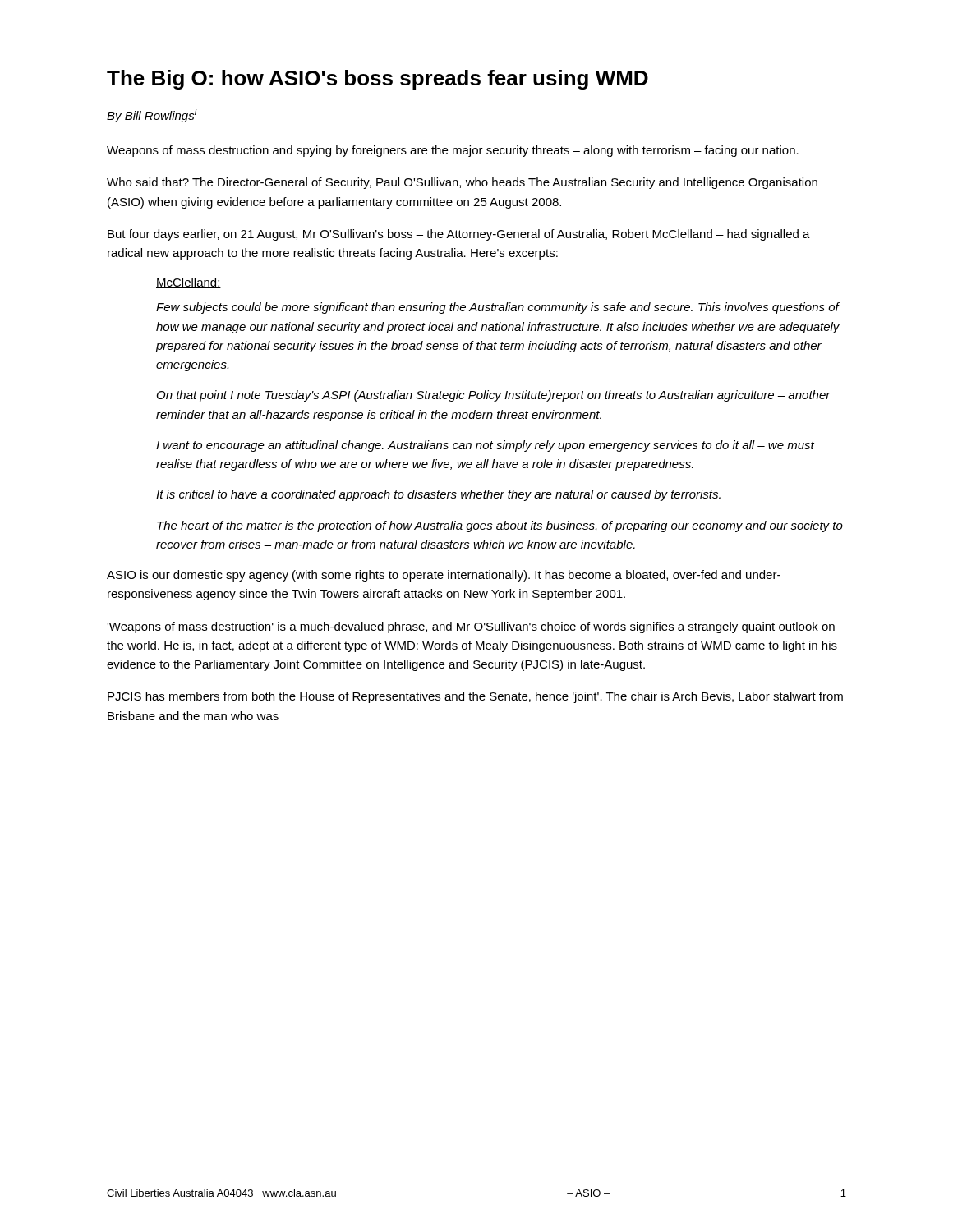Locate the text block that reads "I want to encourage"
Viewport: 953px width, 1232px height.
pyautogui.click(x=485, y=454)
